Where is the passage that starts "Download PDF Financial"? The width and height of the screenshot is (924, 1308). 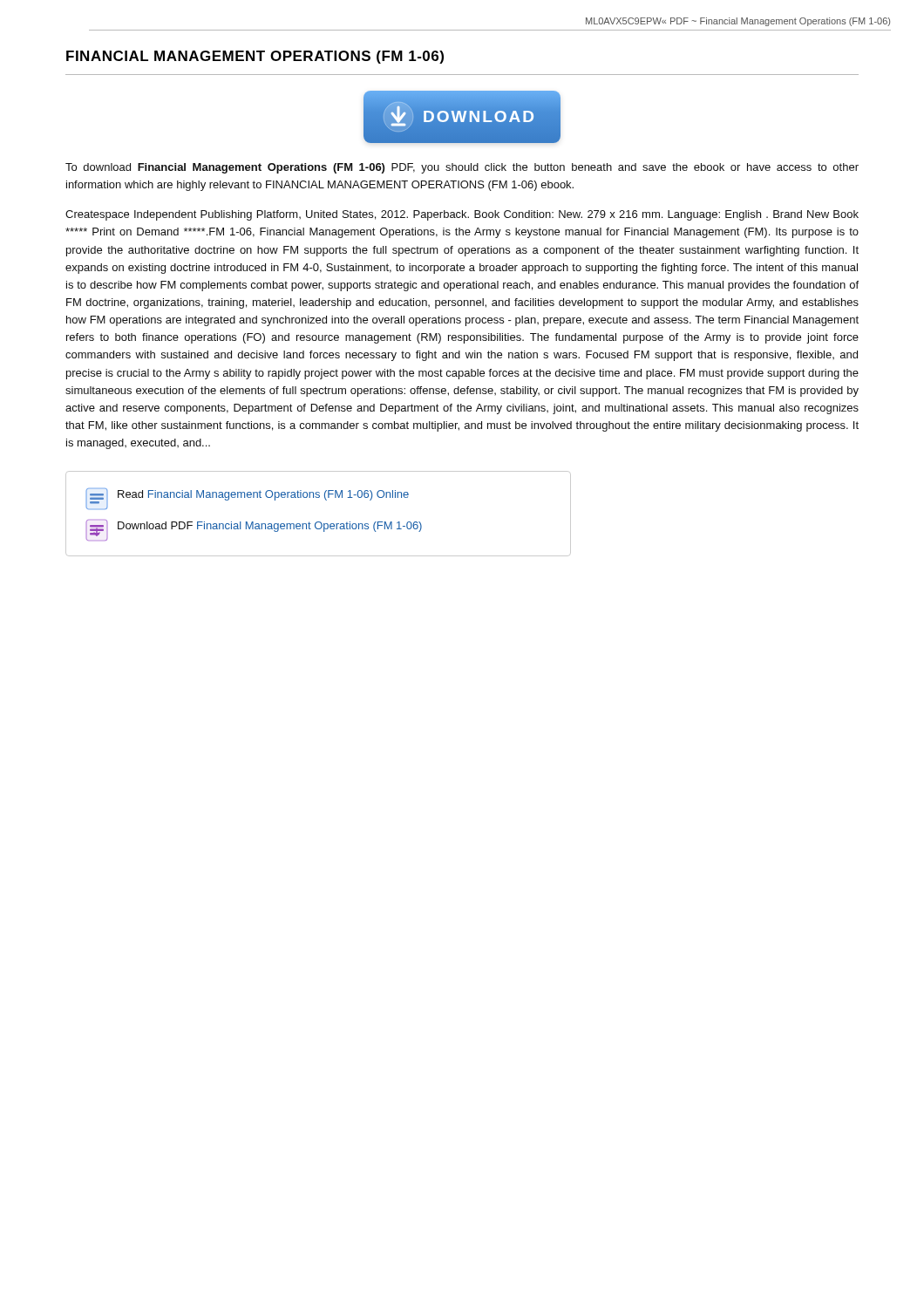254,530
